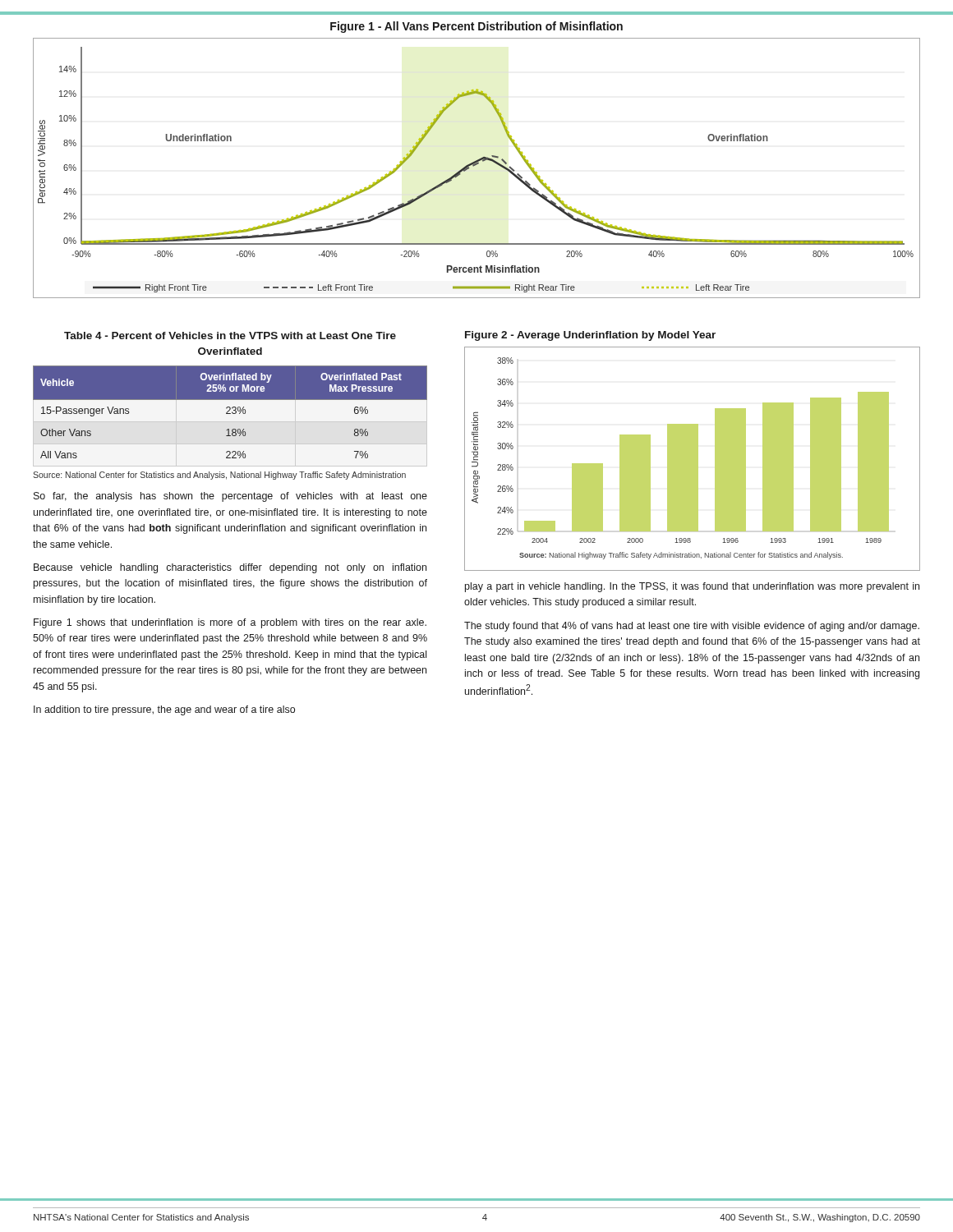
Task: Select the continuous plot
Action: 476,168
